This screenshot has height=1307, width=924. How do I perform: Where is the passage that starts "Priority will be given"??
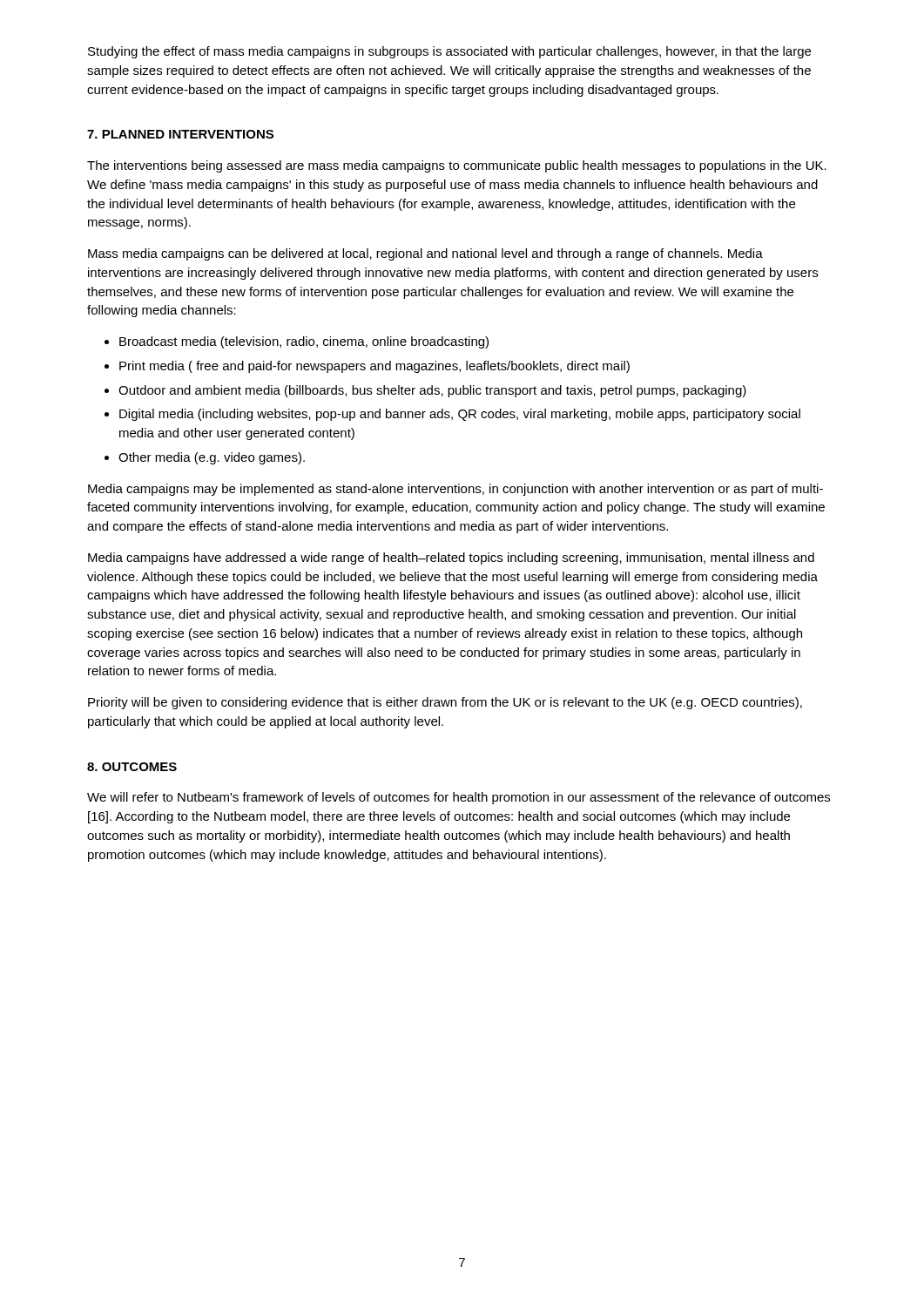point(445,711)
